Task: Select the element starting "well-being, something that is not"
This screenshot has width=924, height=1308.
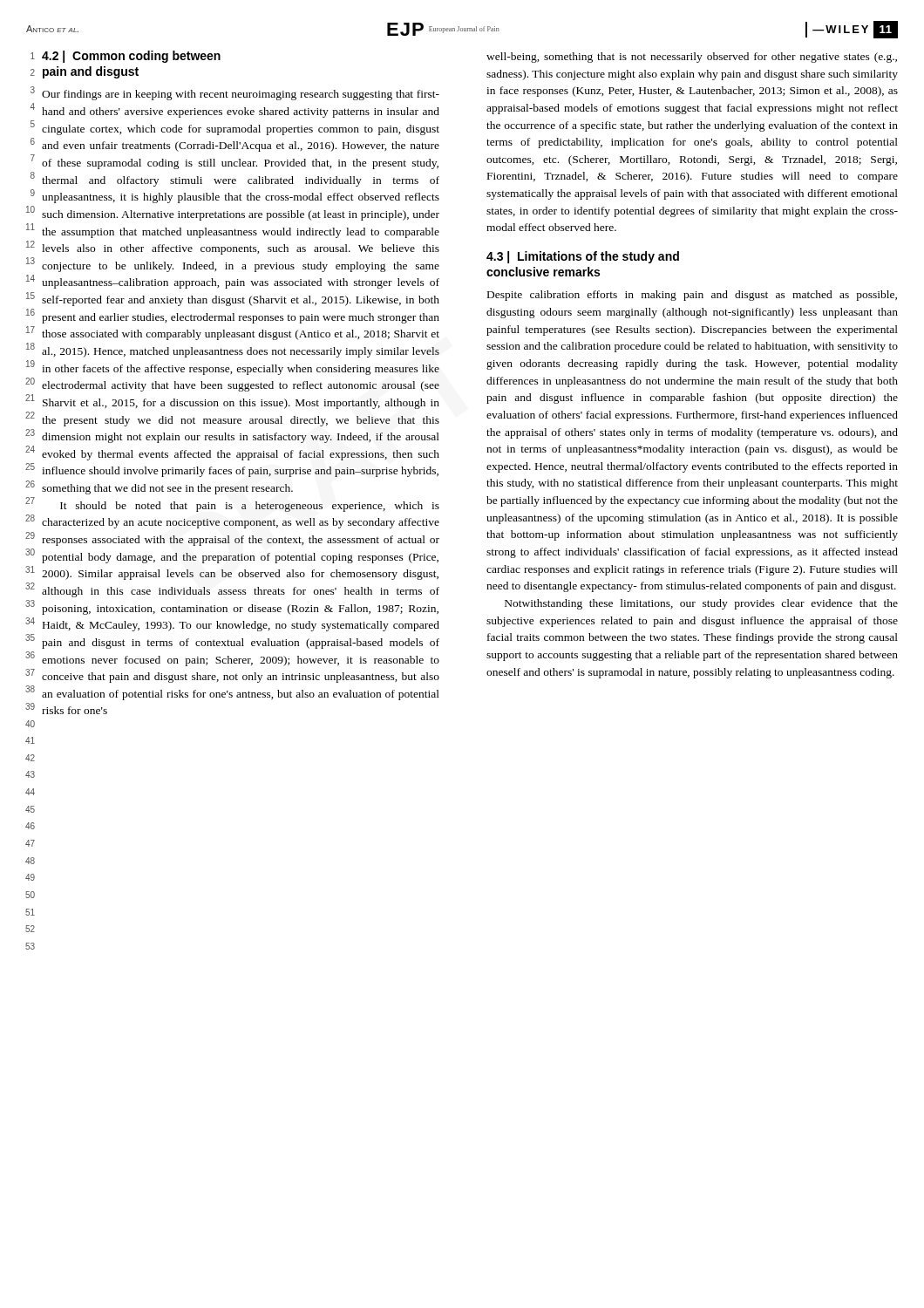Action: pos(692,142)
